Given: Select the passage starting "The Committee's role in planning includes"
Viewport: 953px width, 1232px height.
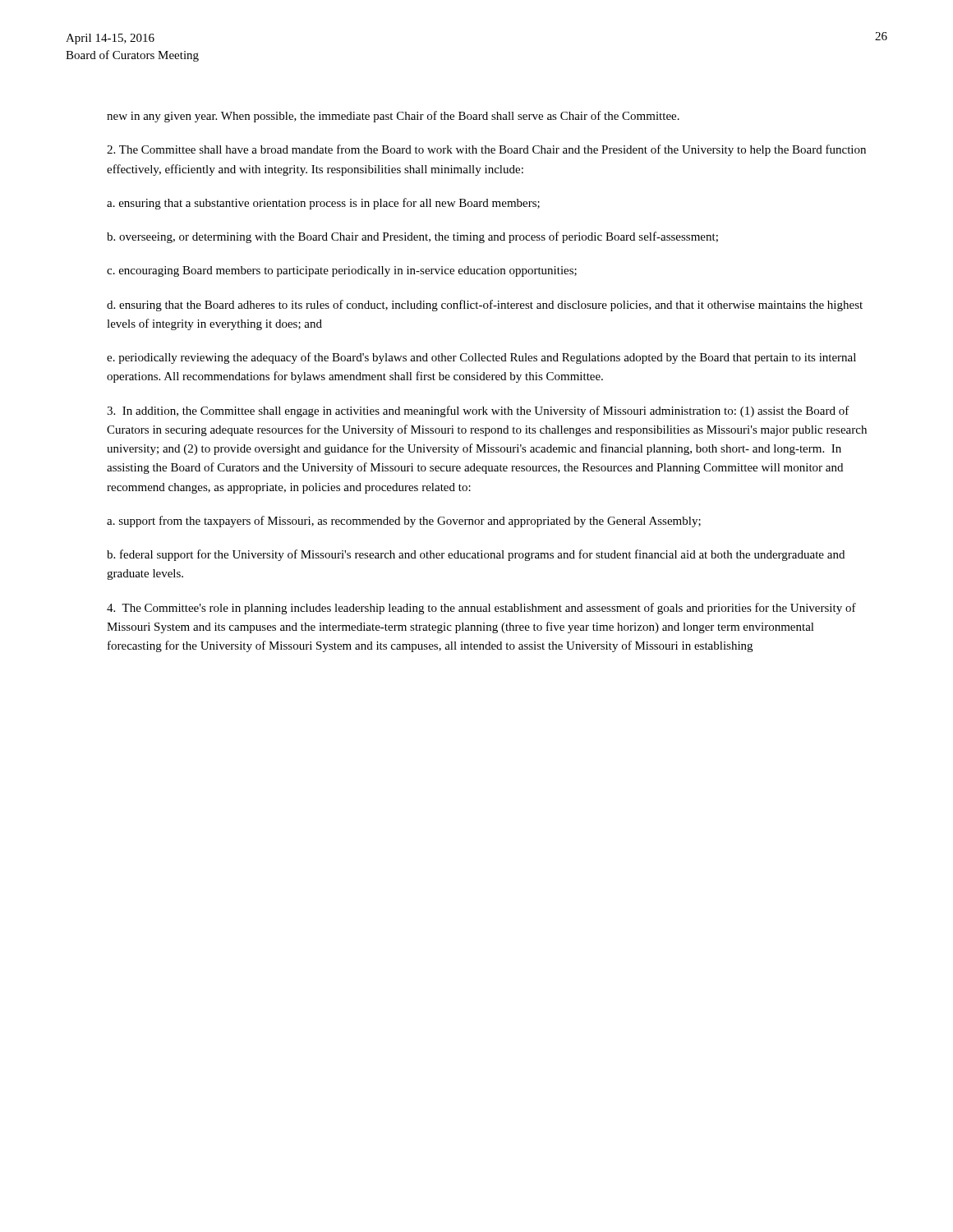Looking at the screenshot, I should click(481, 626).
